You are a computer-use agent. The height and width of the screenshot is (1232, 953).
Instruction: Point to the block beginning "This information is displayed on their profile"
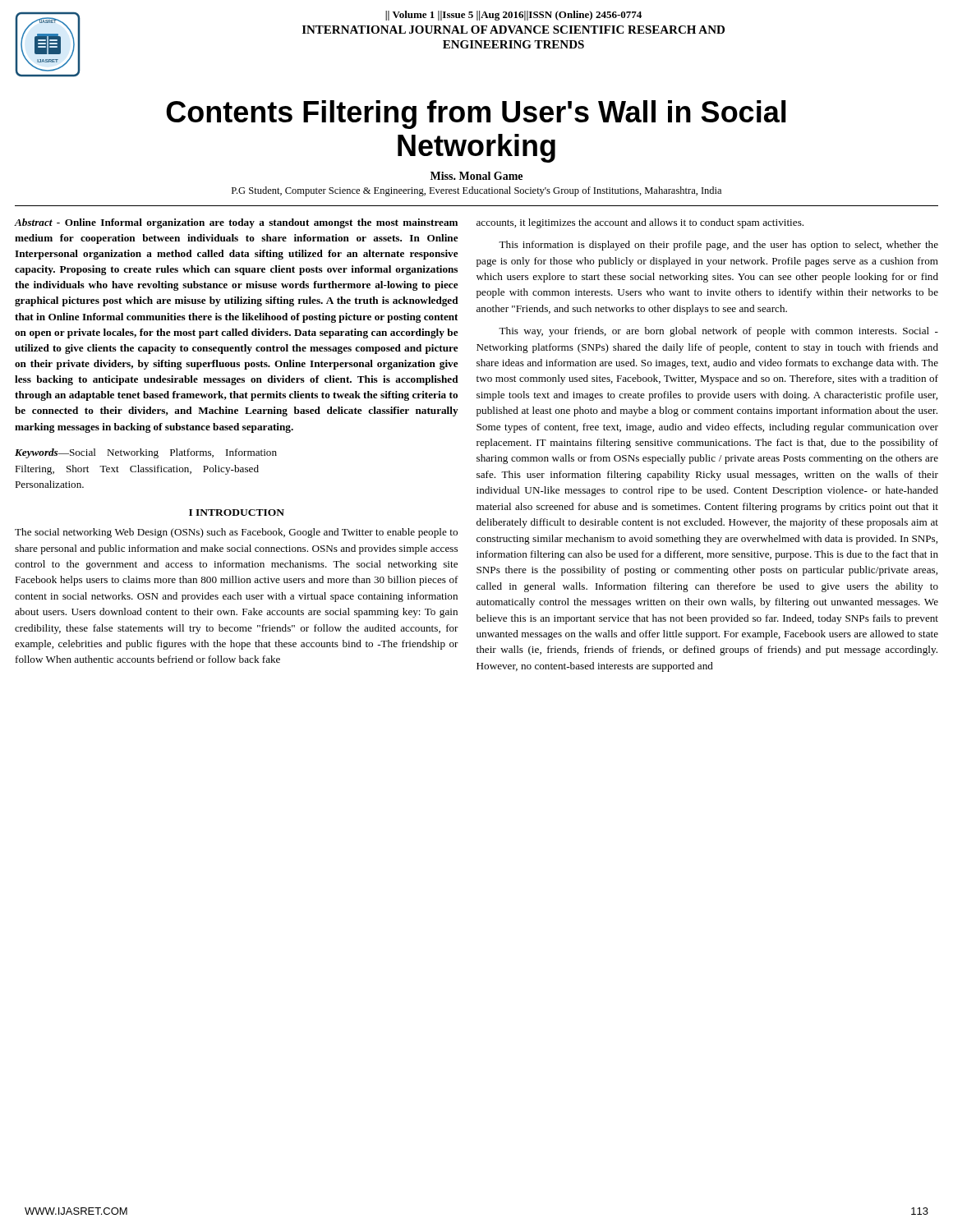707,276
